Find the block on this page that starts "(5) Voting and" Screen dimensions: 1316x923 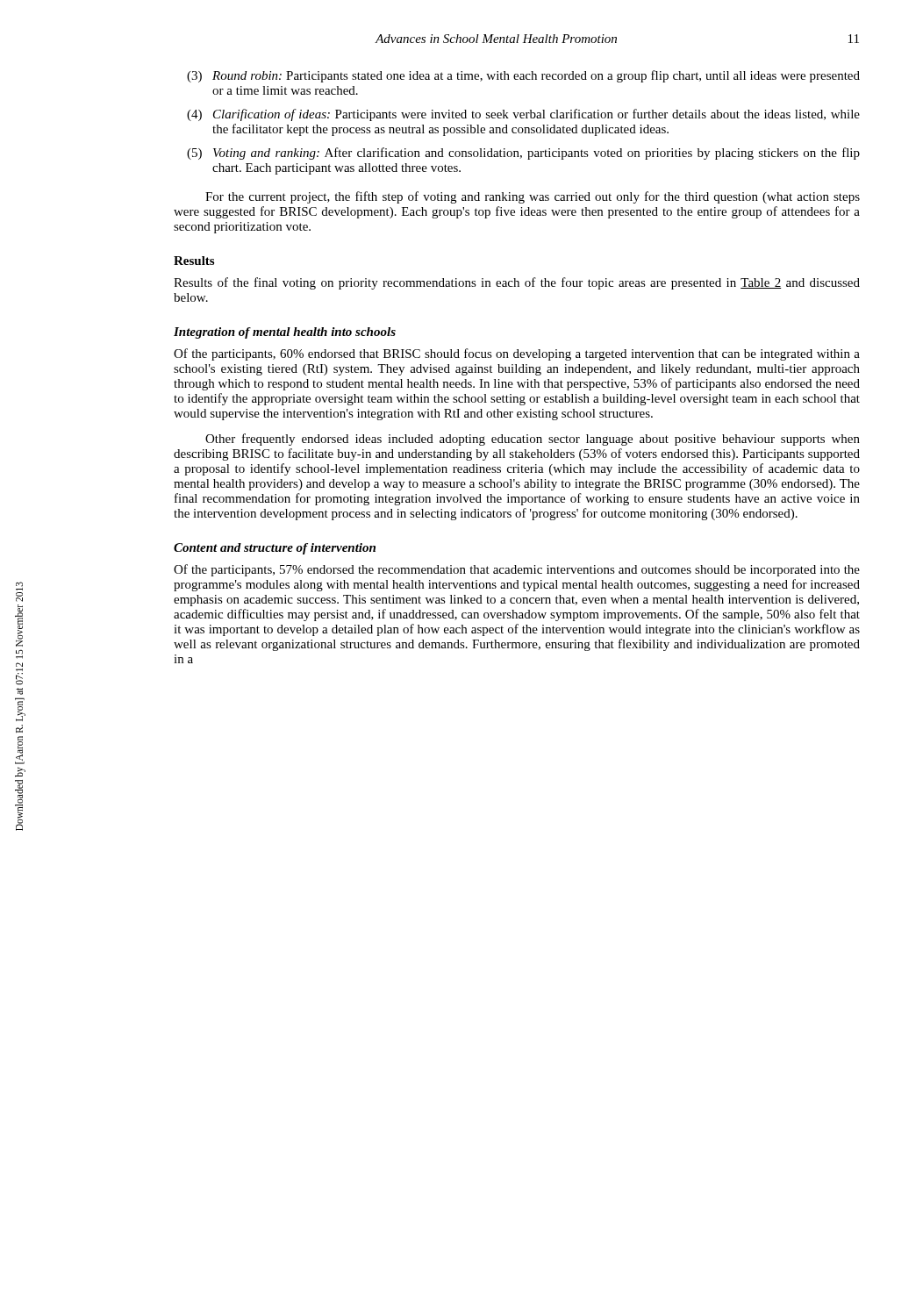coord(517,161)
